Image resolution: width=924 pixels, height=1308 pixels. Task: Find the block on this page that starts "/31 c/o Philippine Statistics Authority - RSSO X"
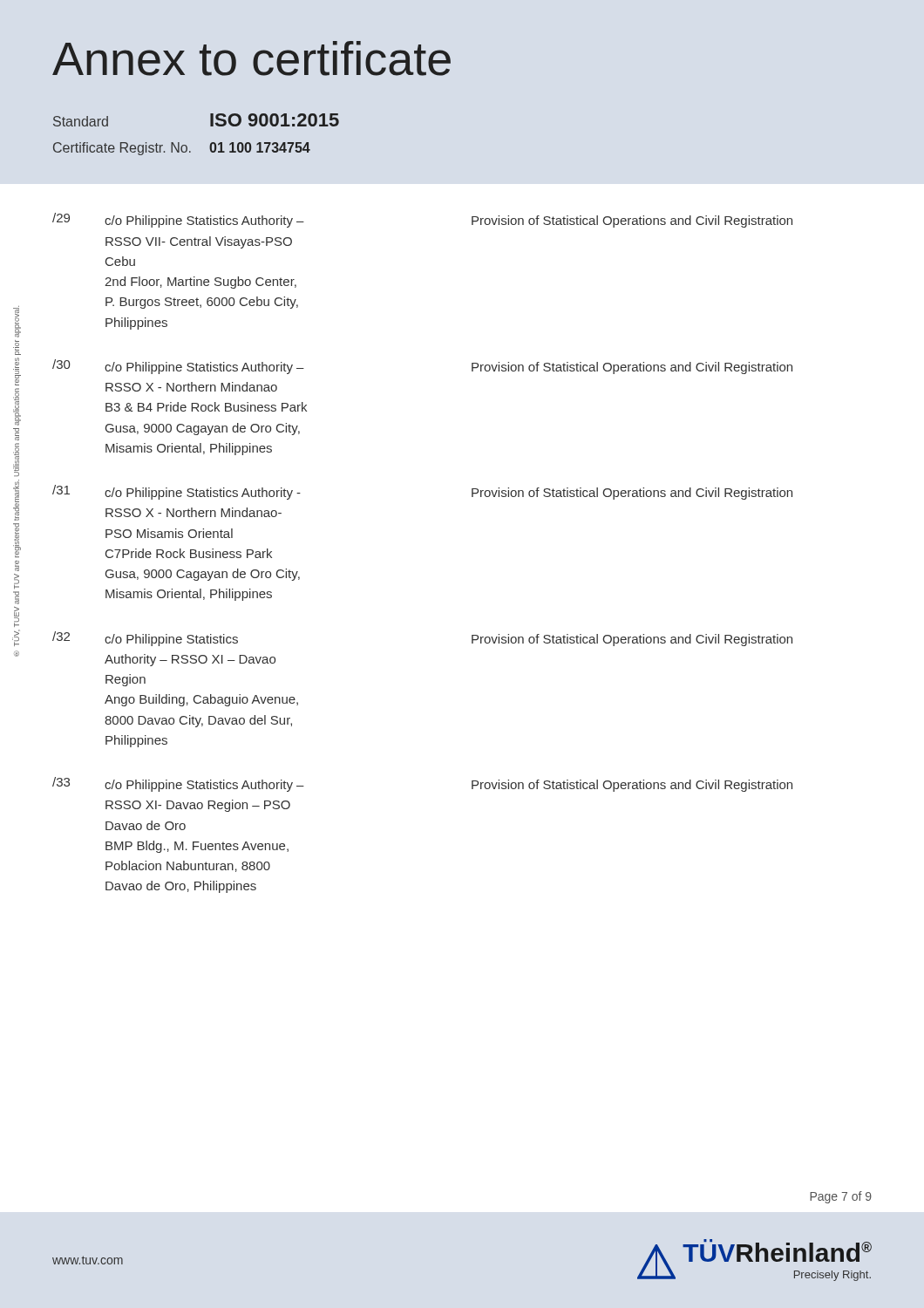point(197,492)
